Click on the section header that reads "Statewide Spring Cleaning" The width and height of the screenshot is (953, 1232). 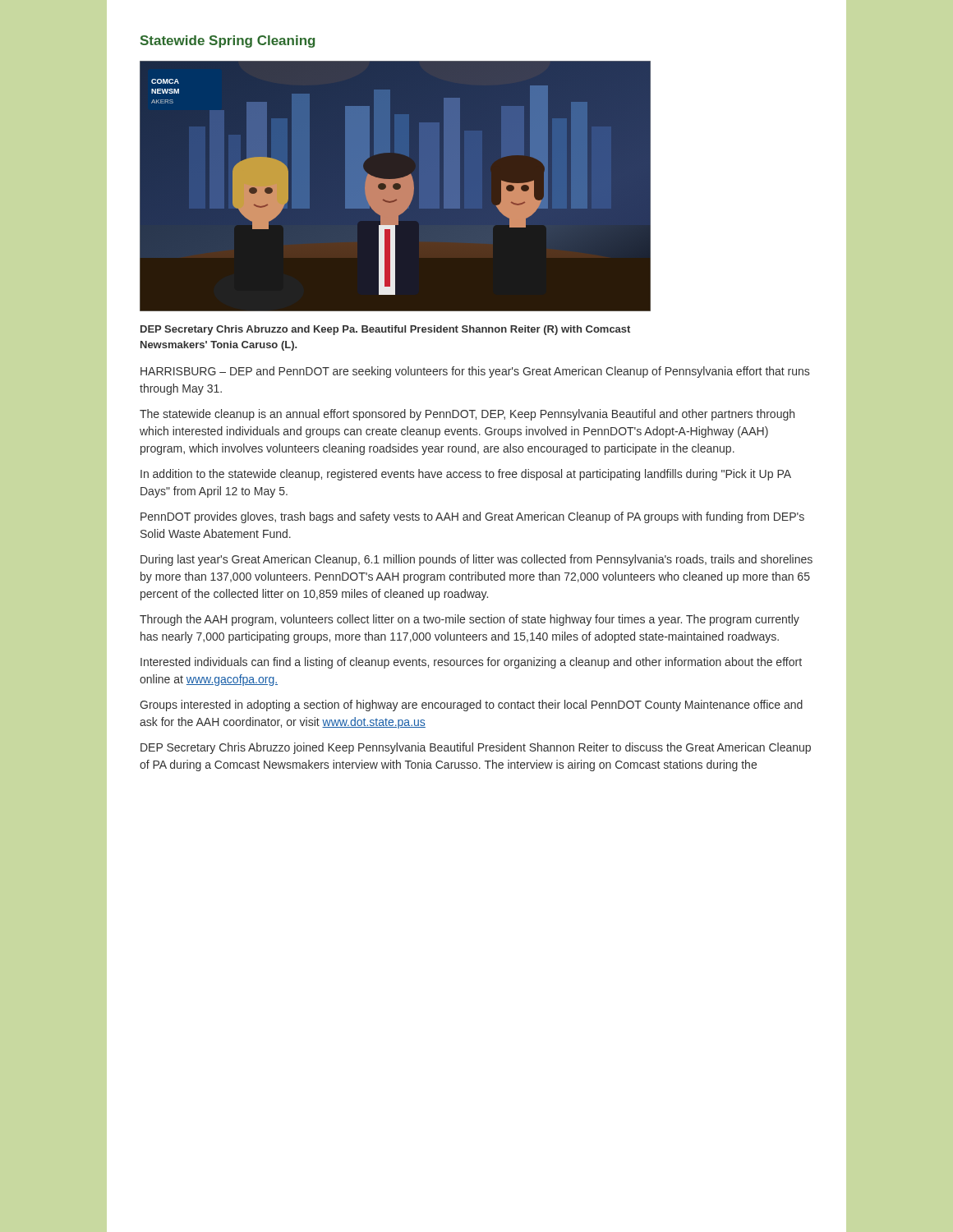pos(228,41)
